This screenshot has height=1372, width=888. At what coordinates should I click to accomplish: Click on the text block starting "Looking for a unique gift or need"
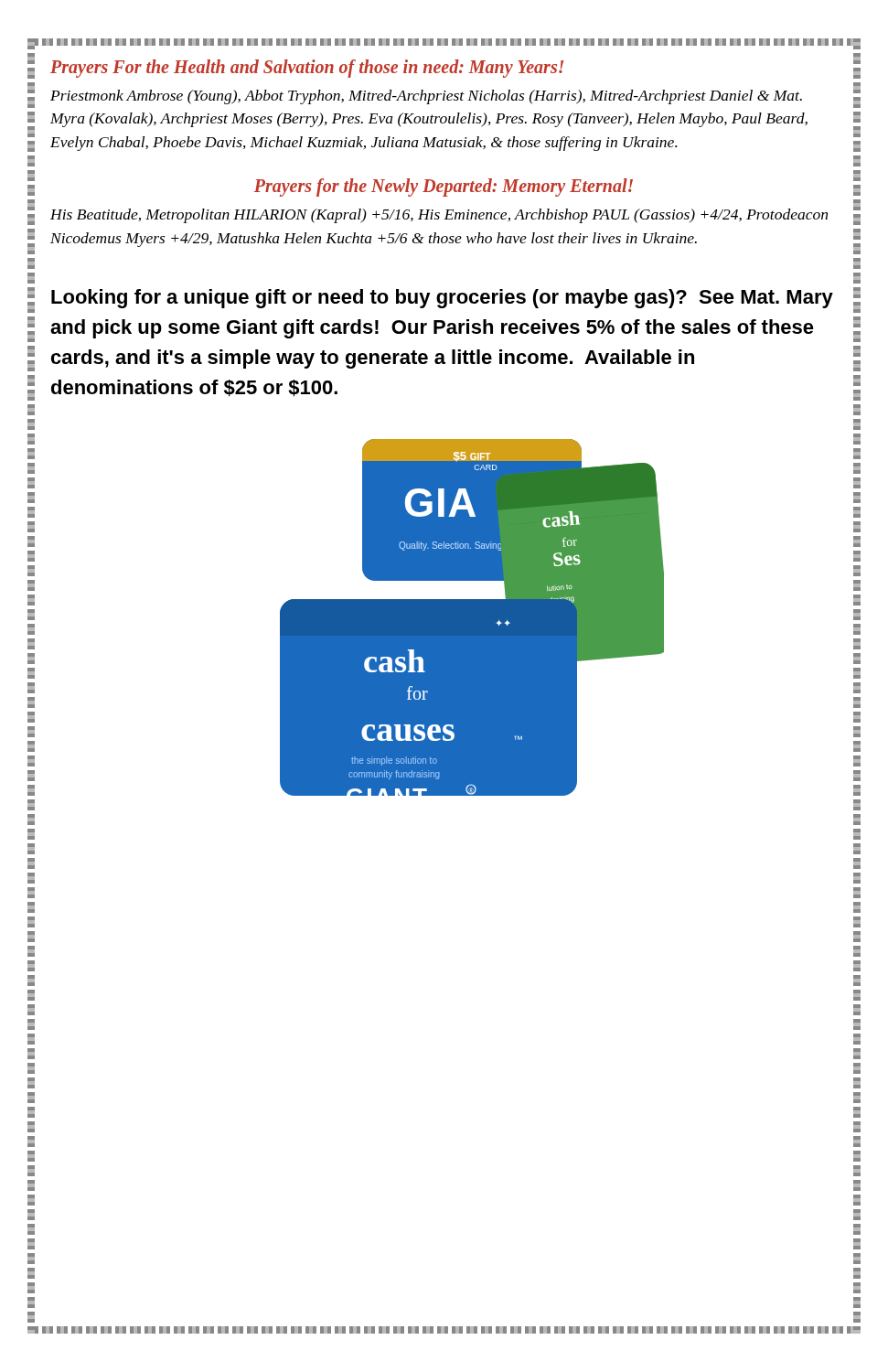pos(442,342)
